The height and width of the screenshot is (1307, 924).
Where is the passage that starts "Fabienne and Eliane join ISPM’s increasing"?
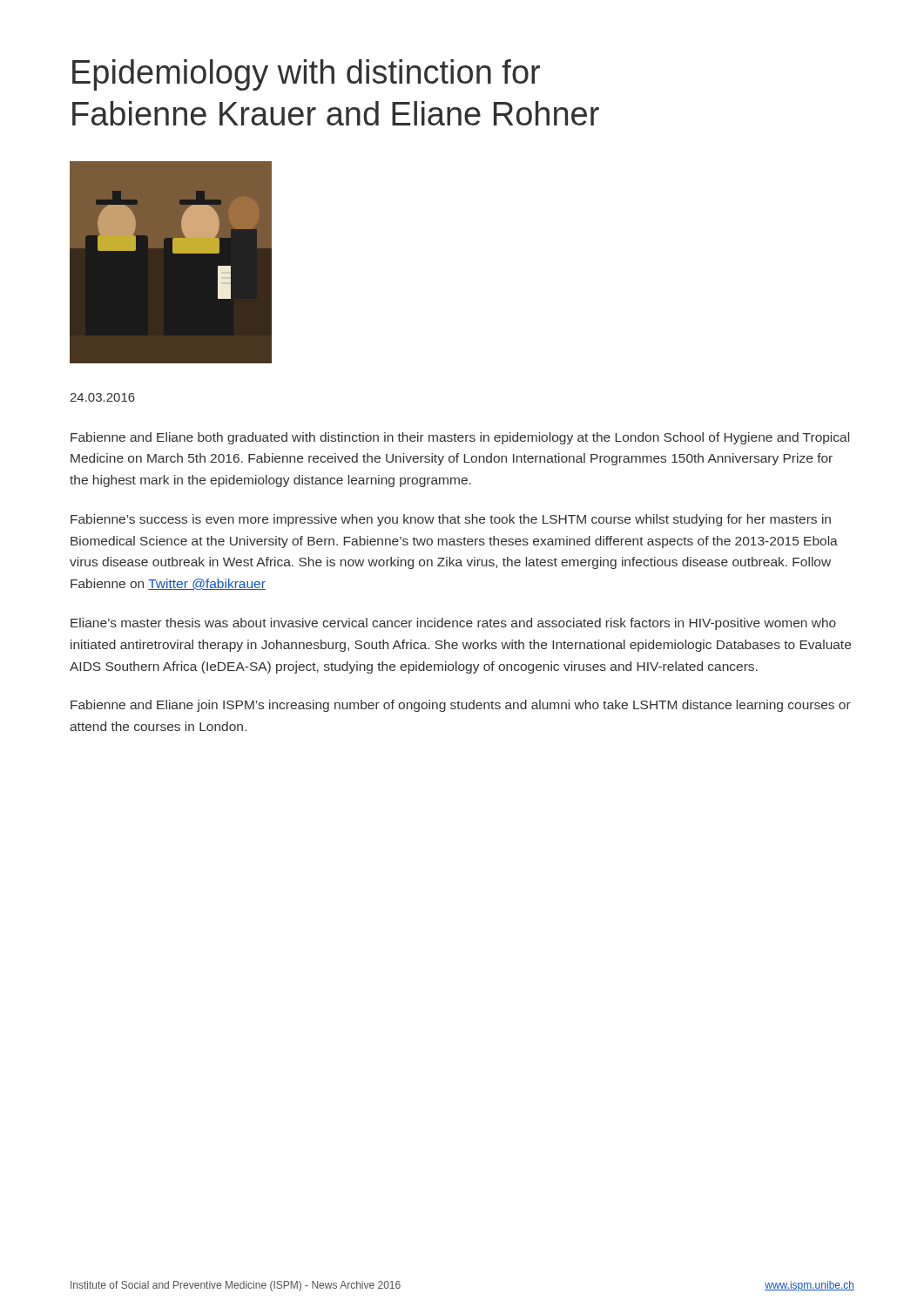(x=460, y=716)
